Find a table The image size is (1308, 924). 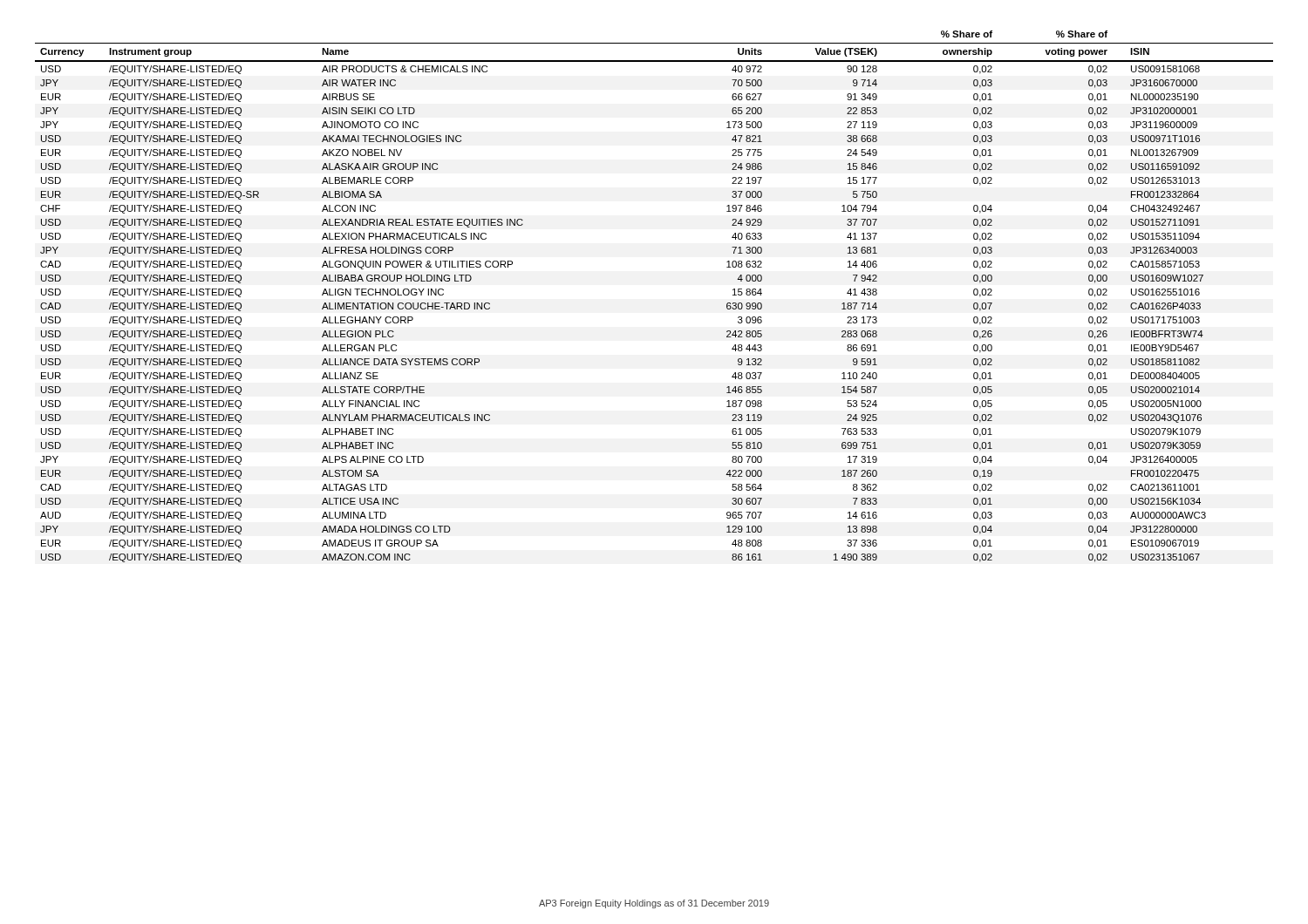(654, 295)
